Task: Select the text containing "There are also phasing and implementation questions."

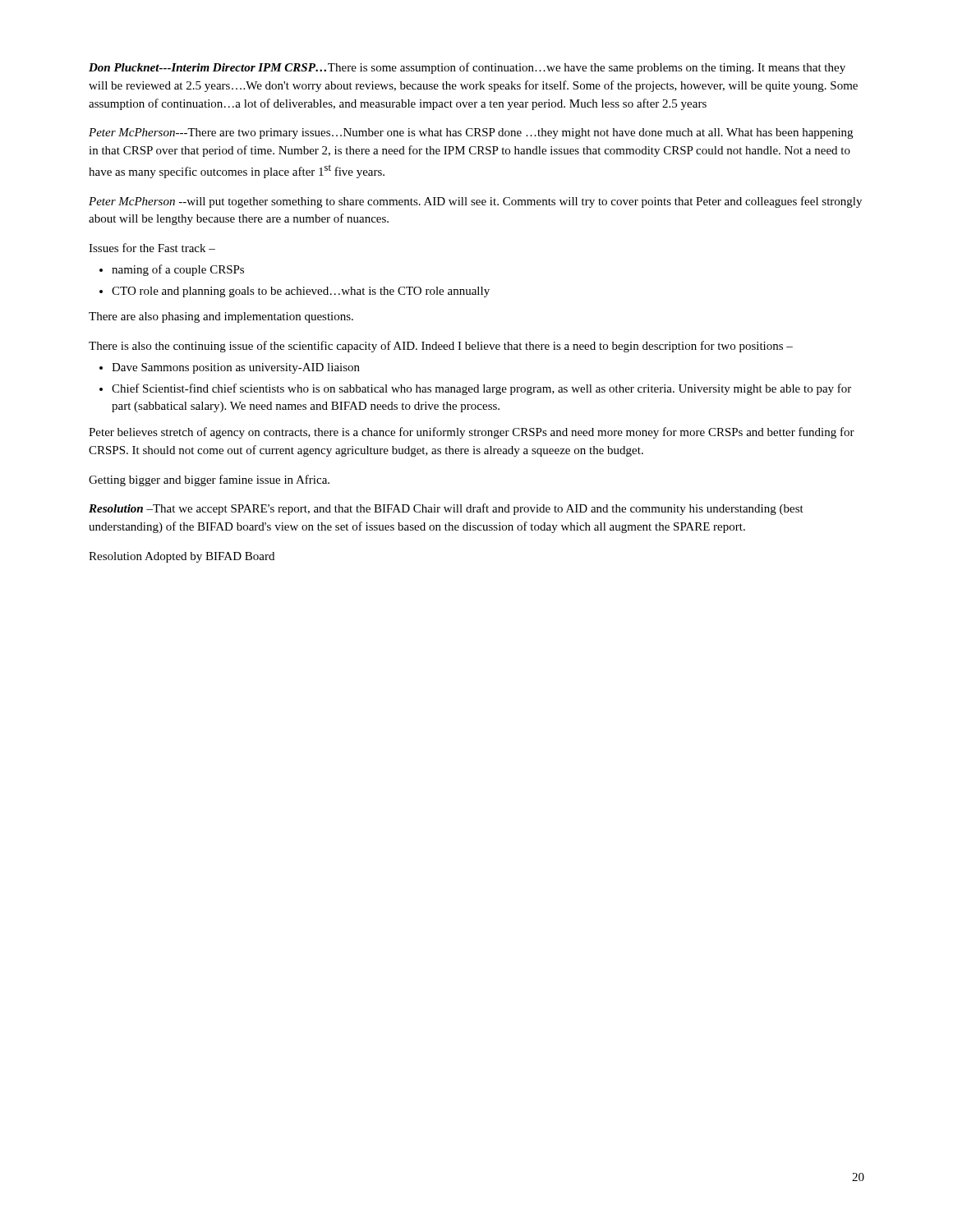Action: click(x=221, y=316)
